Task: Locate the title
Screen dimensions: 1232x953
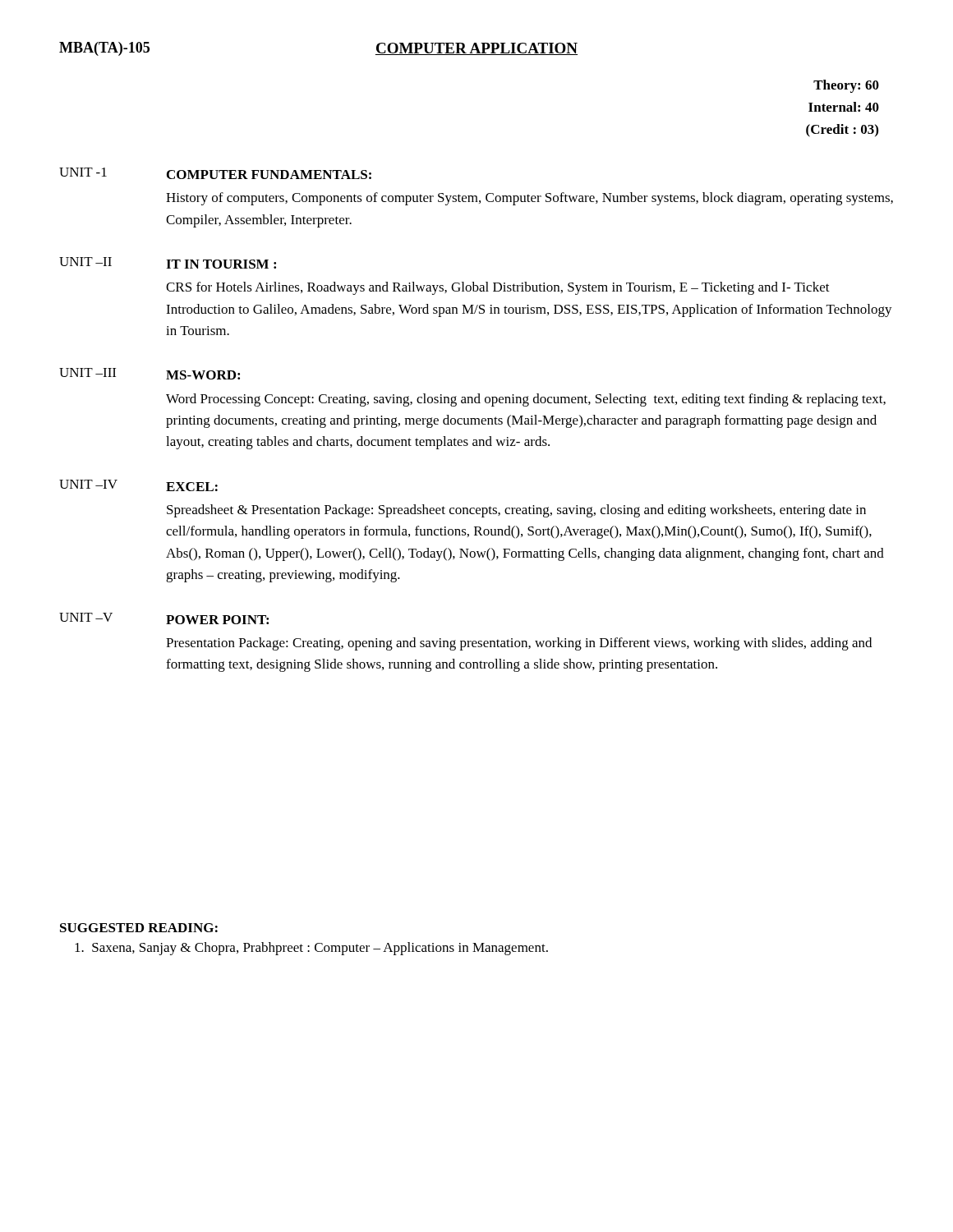Action: tap(476, 48)
